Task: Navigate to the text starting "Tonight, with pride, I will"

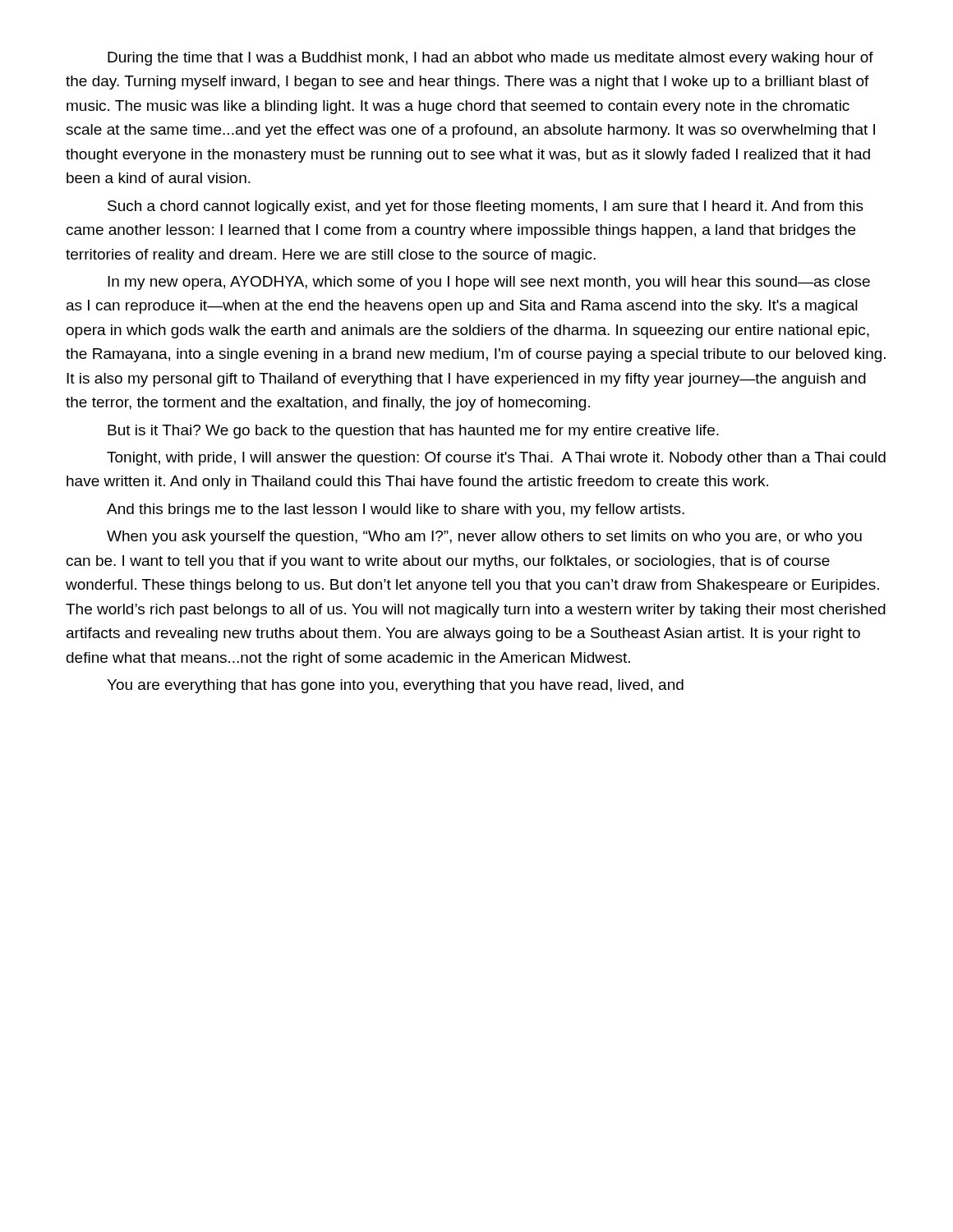Action: (x=476, y=469)
